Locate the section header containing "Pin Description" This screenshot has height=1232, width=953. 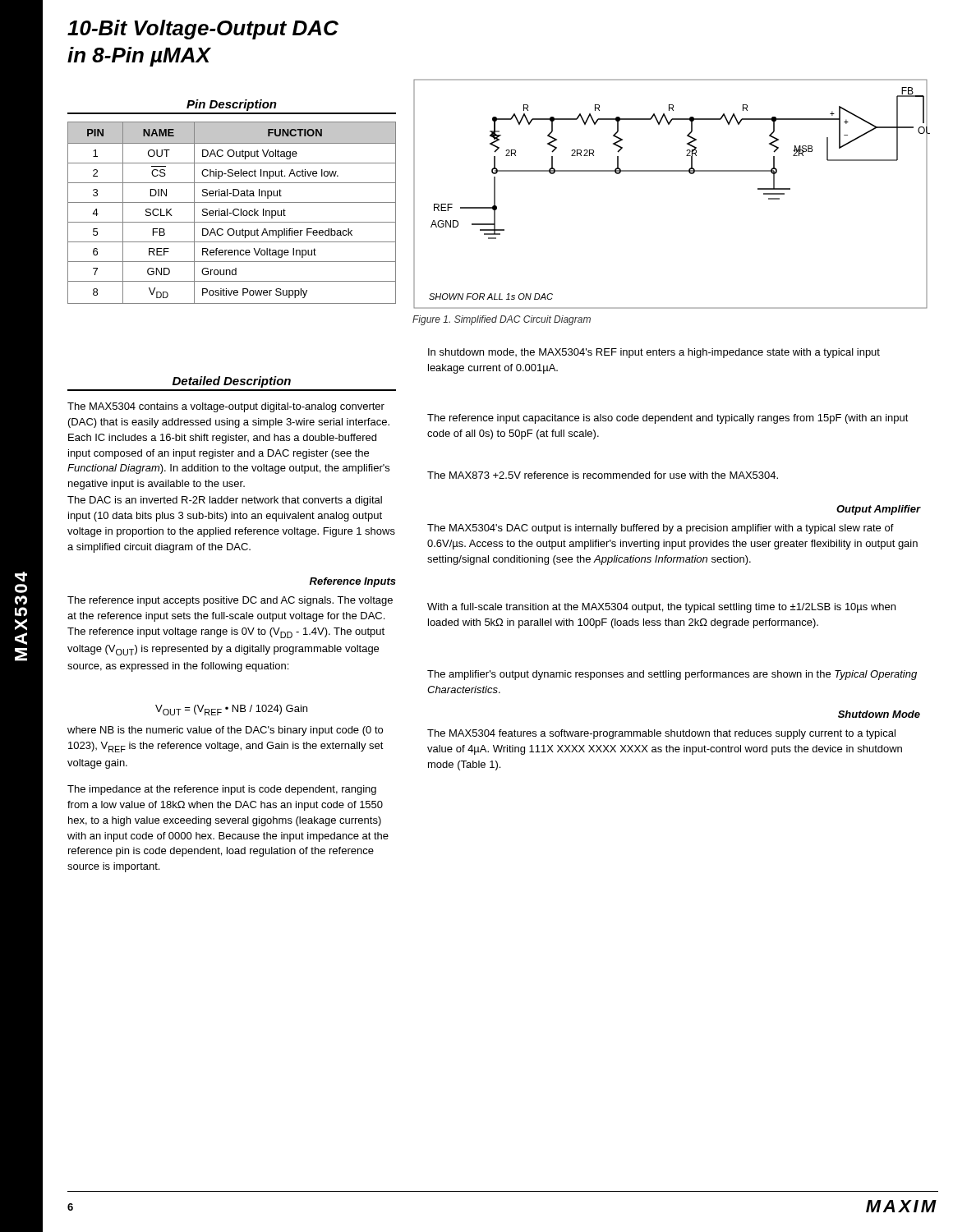coord(232,104)
